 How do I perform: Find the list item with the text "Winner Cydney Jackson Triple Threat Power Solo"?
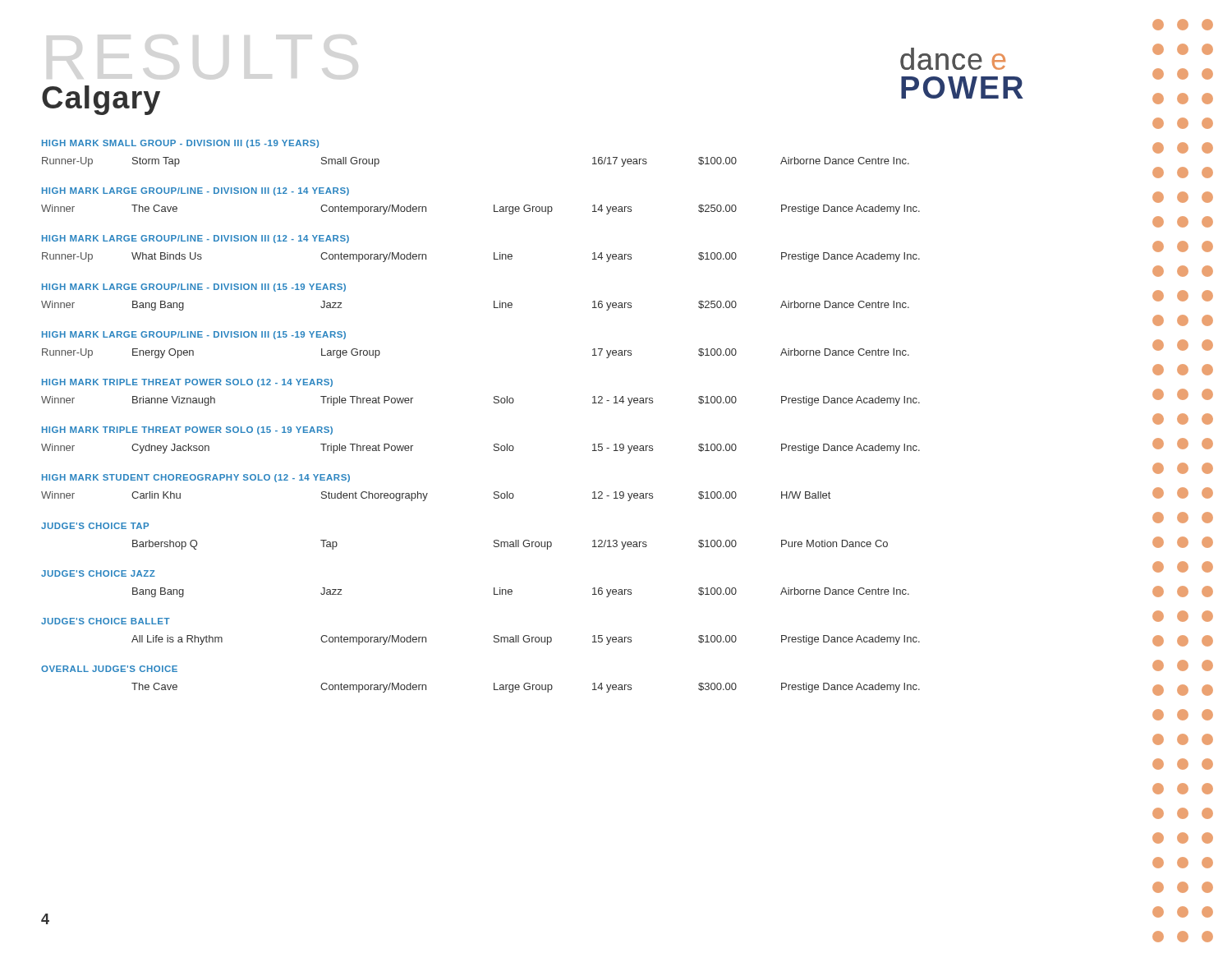coord(55,448)
